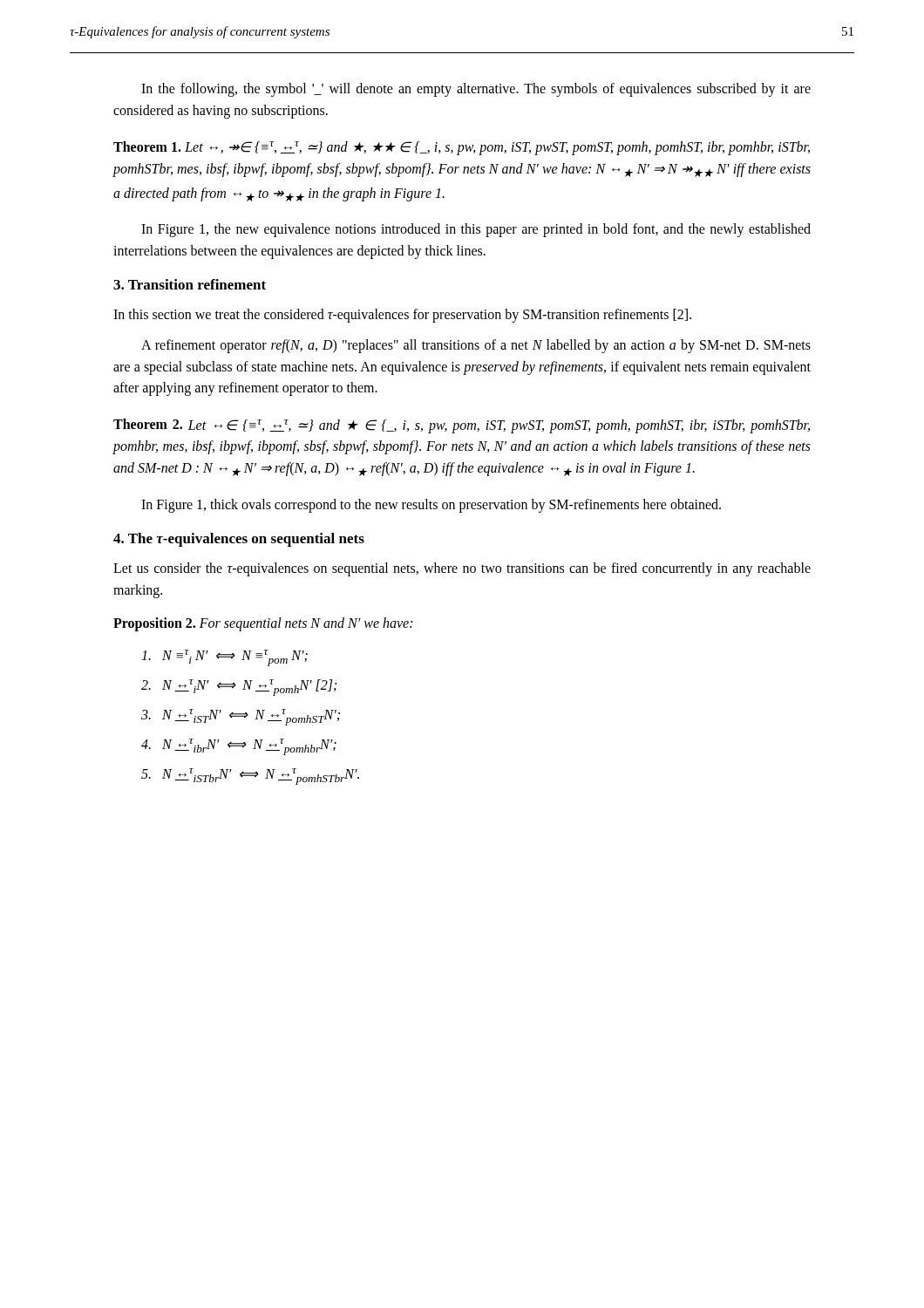Find the block on this page that starts "In Figure 1, thick ovals correspond"
Viewport: 924px width, 1308px height.
tap(462, 505)
